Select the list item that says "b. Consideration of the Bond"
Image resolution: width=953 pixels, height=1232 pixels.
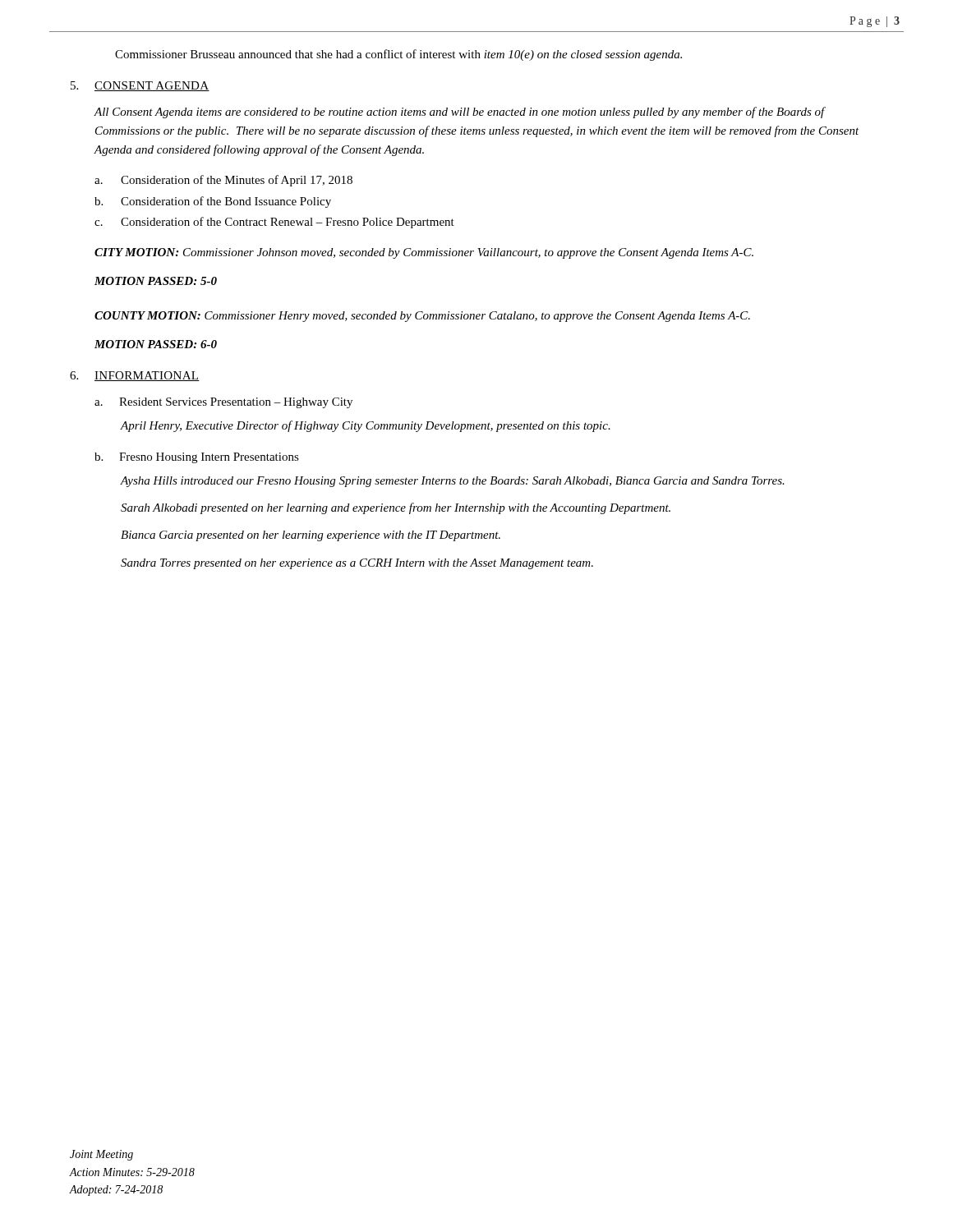tap(213, 201)
